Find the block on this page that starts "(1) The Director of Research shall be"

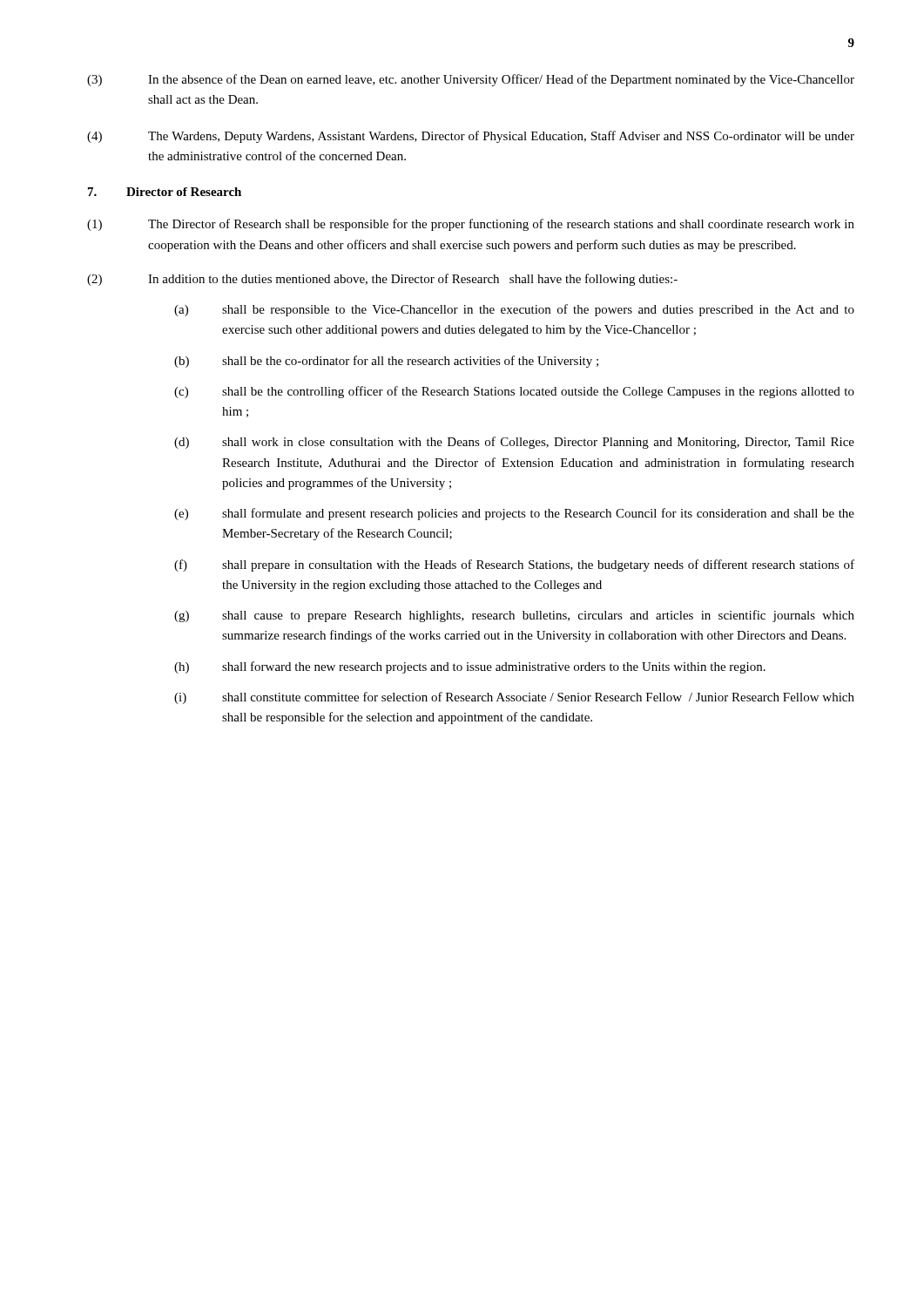click(x=471, y=235)
